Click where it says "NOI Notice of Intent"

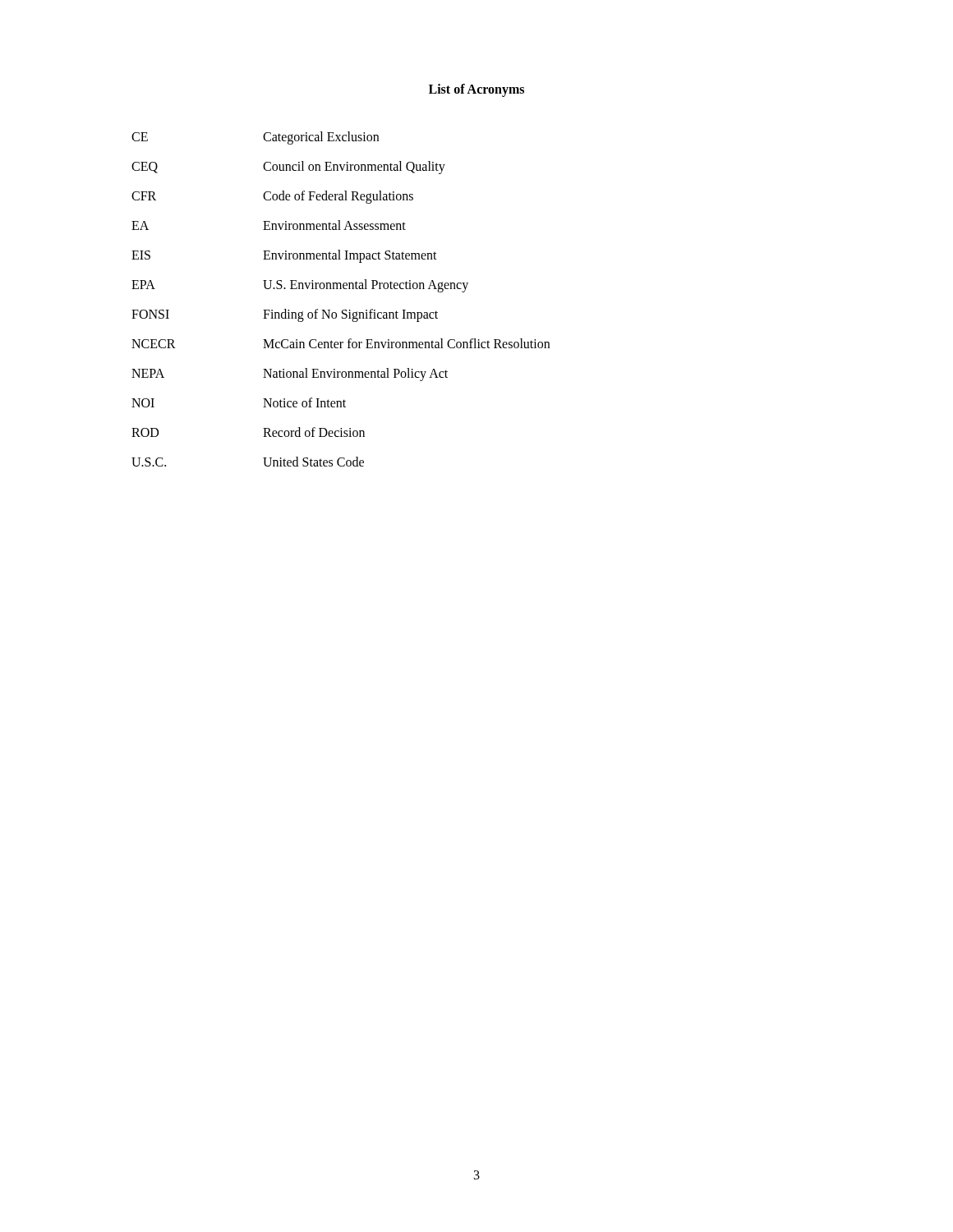click(148, 402)
